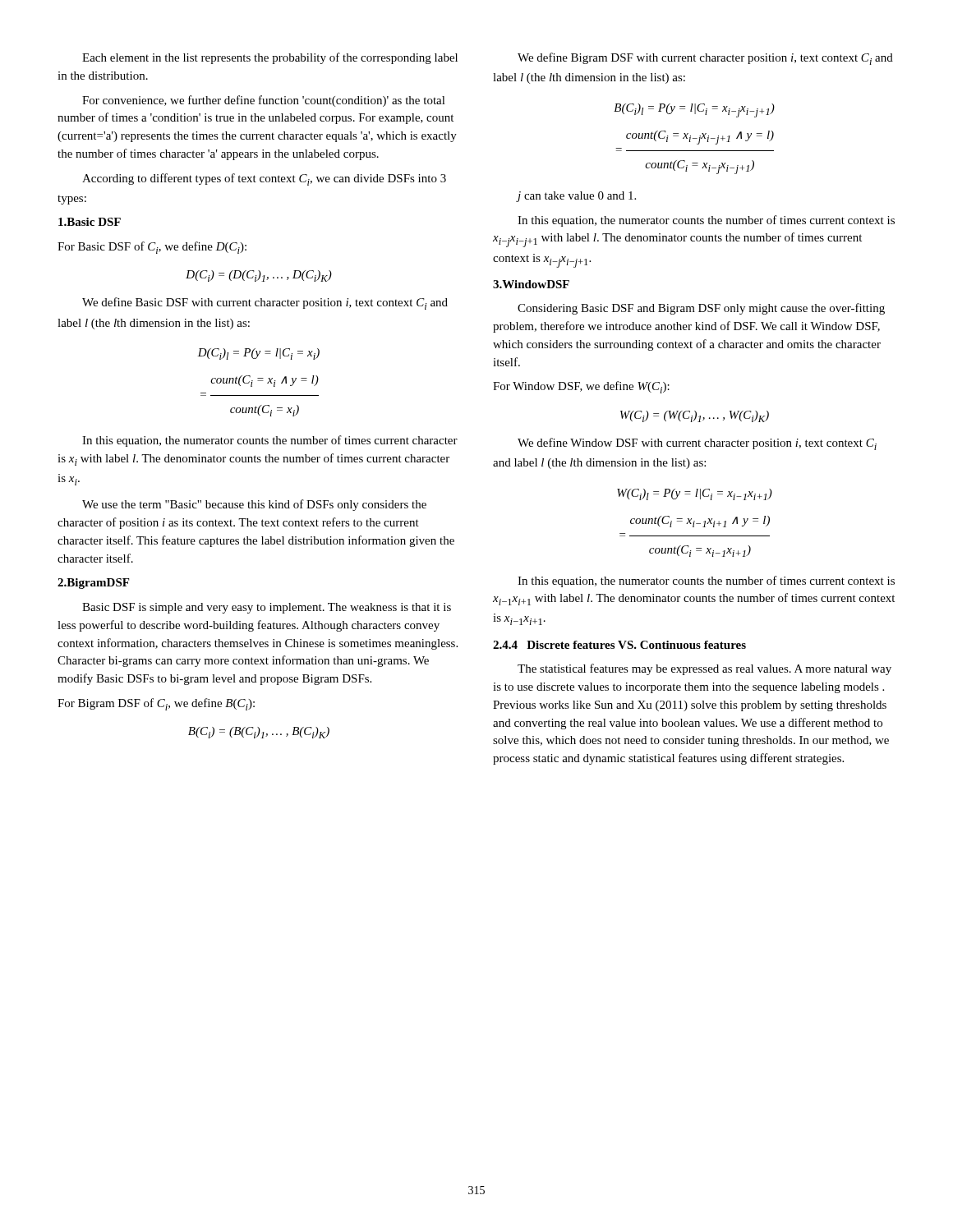Click where it says "B(Ci) = (B(Ci)1, … , B(Ci)K)"
This screenshot has height=1232, width=953.
(x=259, y=733)
